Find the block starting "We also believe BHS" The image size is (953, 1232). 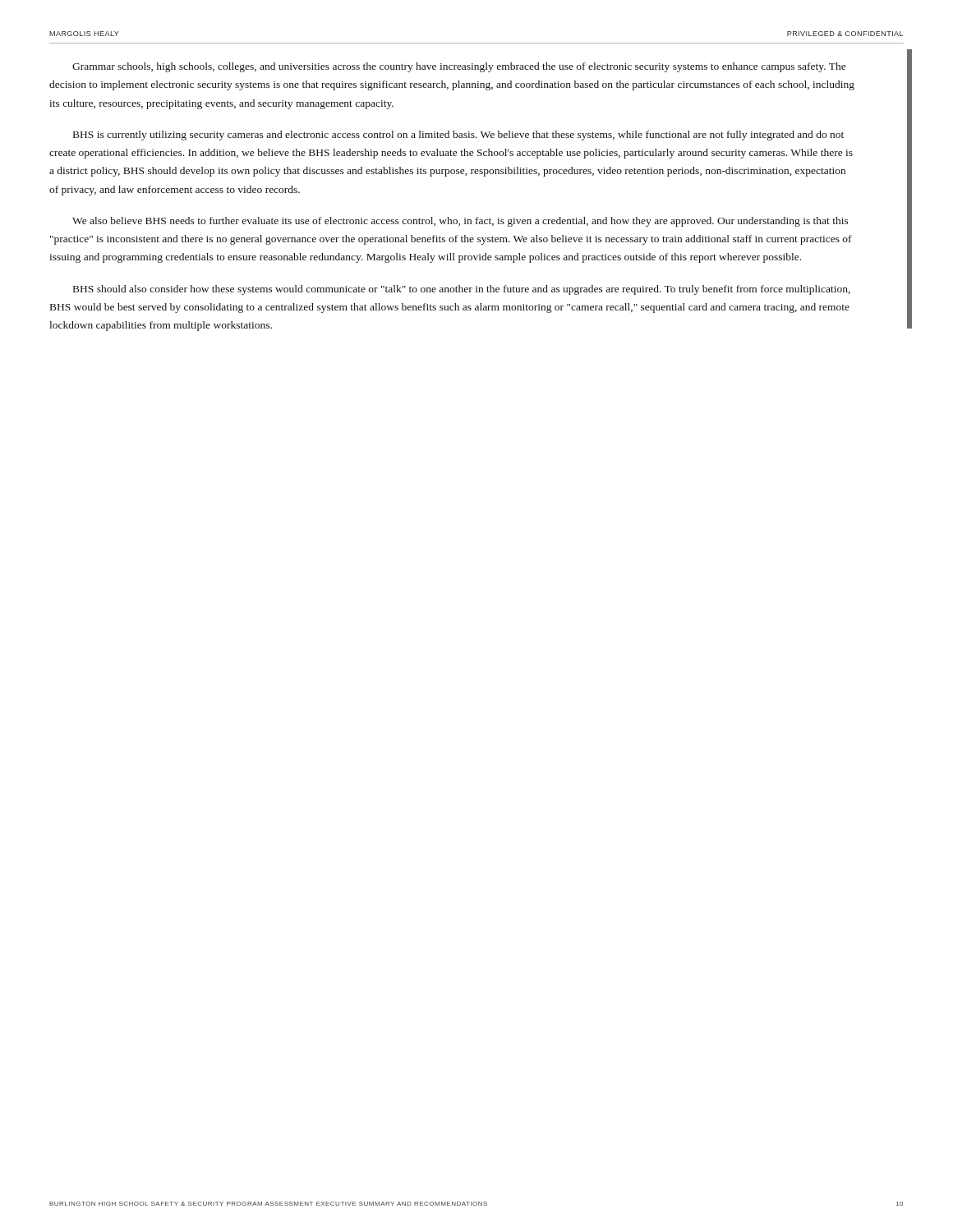[x=450, y=239]
